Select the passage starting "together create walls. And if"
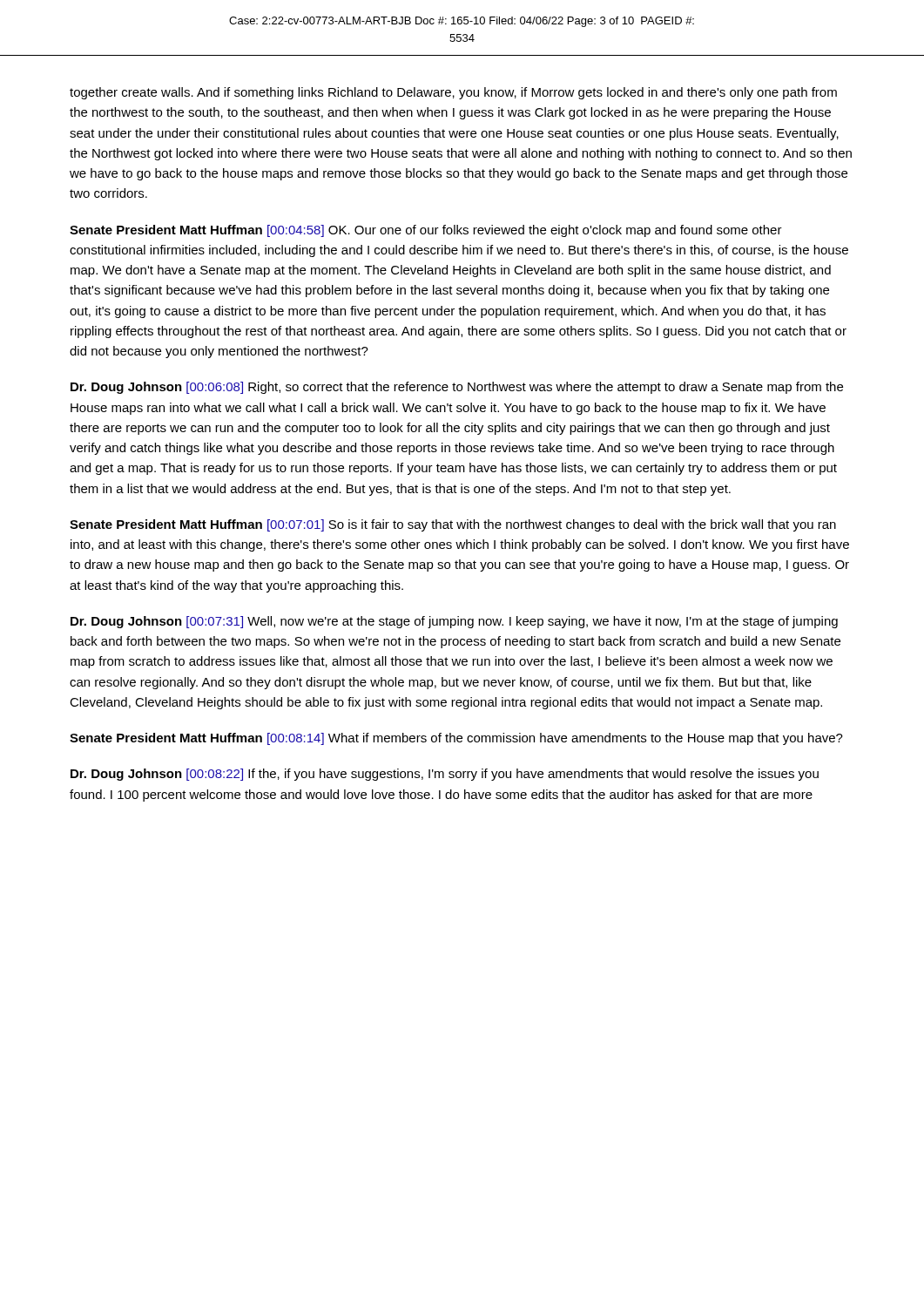The image size is (924, 1307). pyautogui.click(x=461, y=143)
